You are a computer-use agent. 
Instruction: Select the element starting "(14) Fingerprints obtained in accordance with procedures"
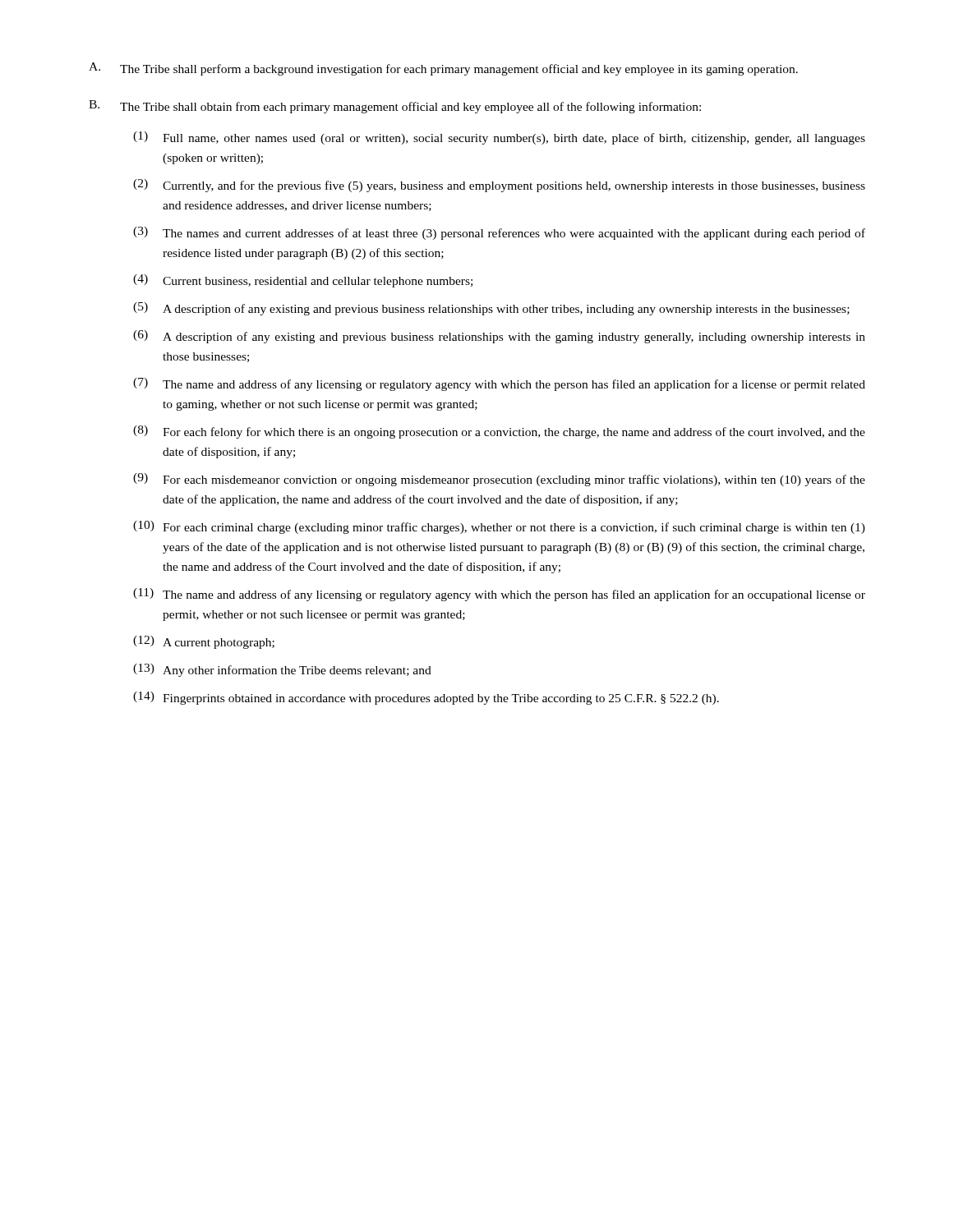(x=499, y=698)
